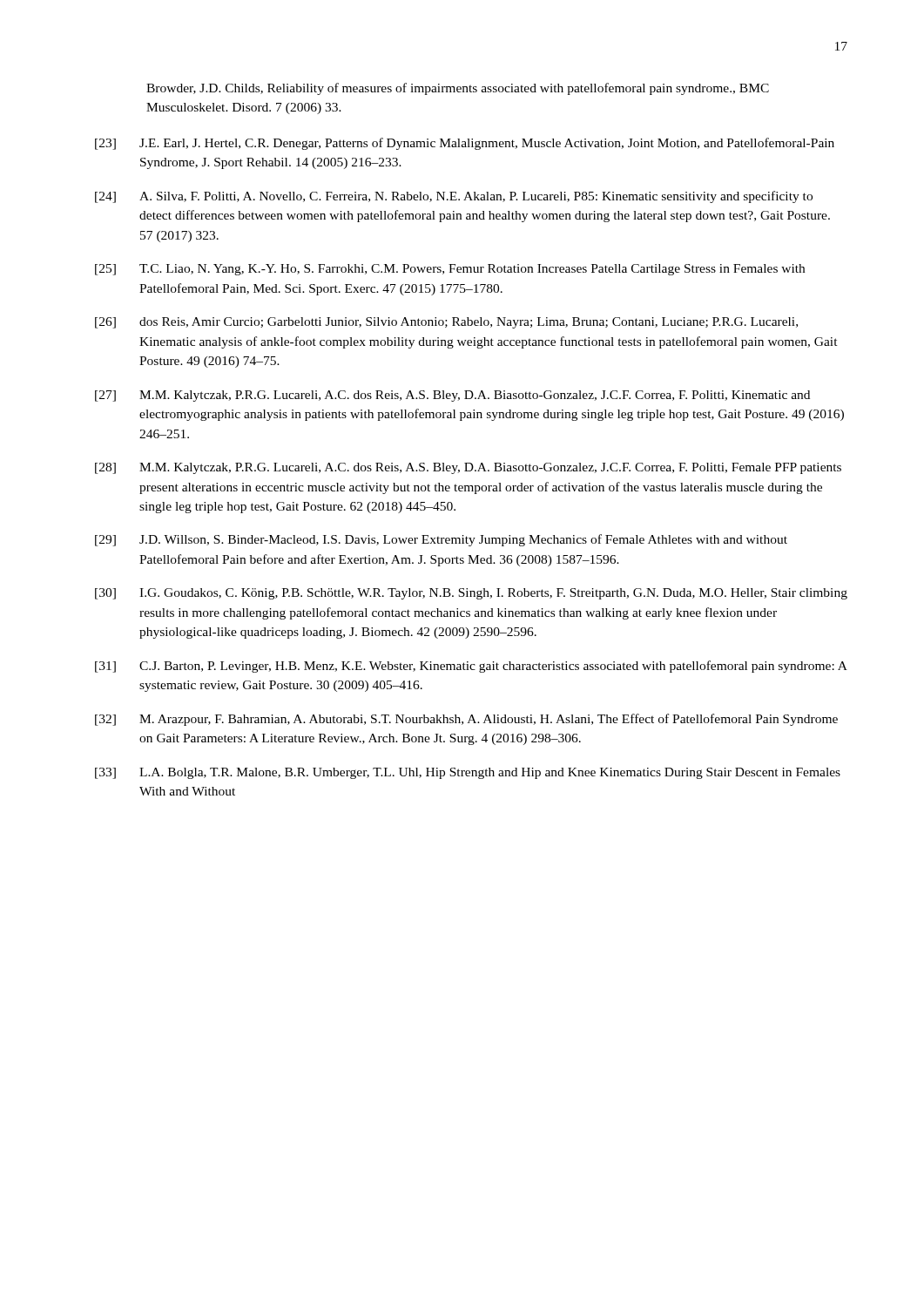Locate the block of text that opens with "[33] L.A. Bolgla, T.R. Malone, B.R."
Viewport: 924px width, 1307px height.
pyautogui.click(x=471, y=782)
